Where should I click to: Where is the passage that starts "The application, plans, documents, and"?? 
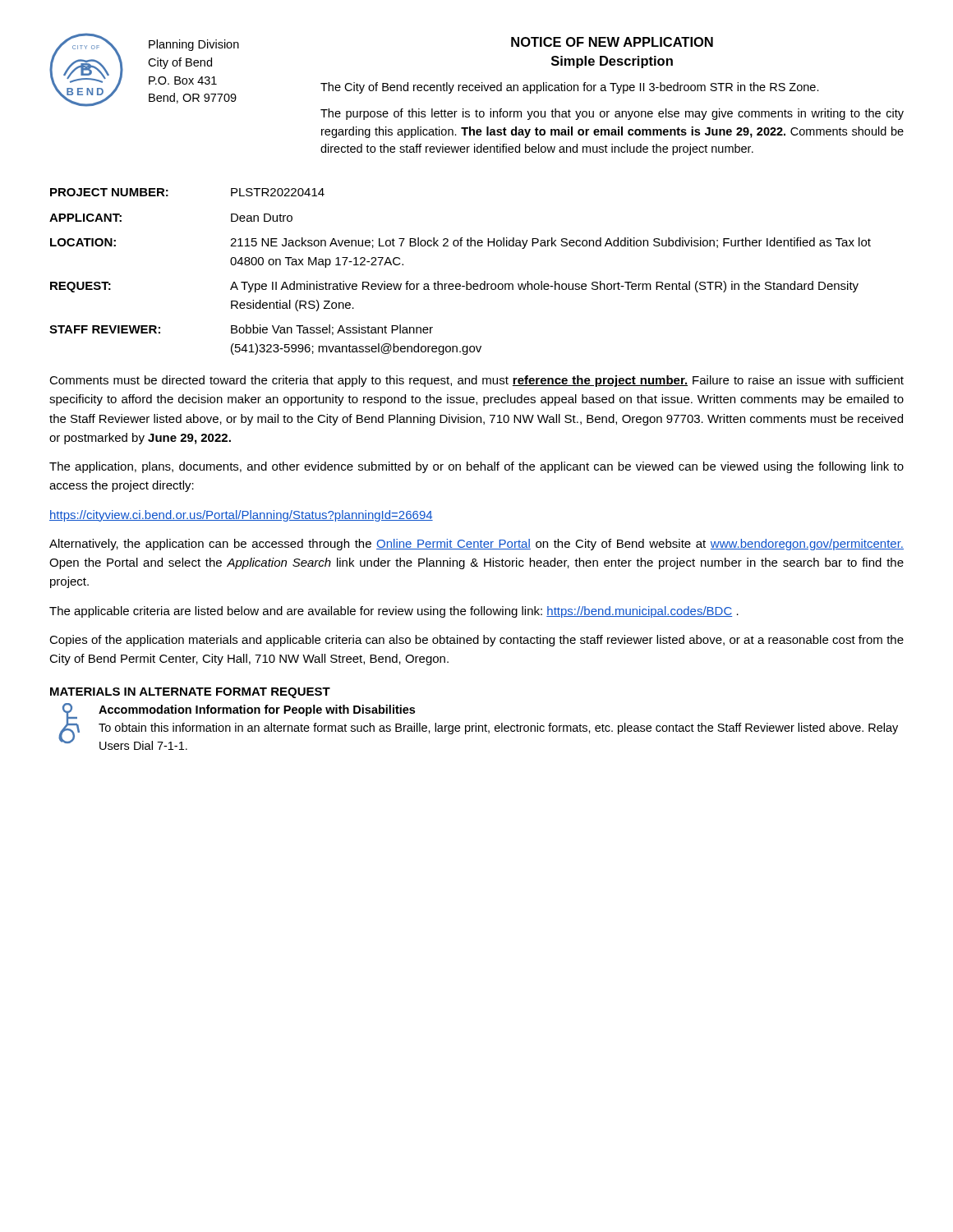pyautogui.click(x=476, y=476)
